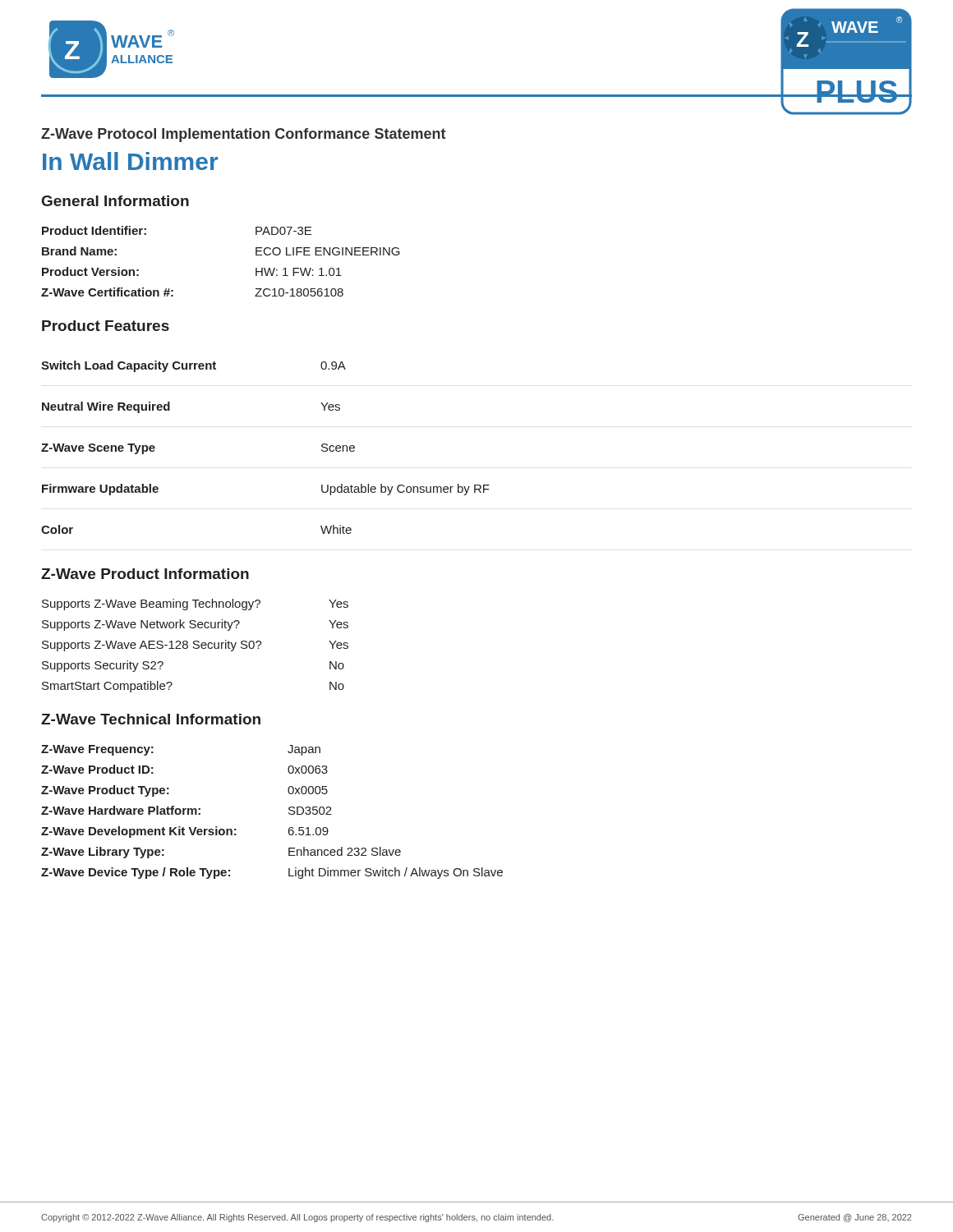Locate the section header that says "Z-Wave Technical Information"

point(151,719)
